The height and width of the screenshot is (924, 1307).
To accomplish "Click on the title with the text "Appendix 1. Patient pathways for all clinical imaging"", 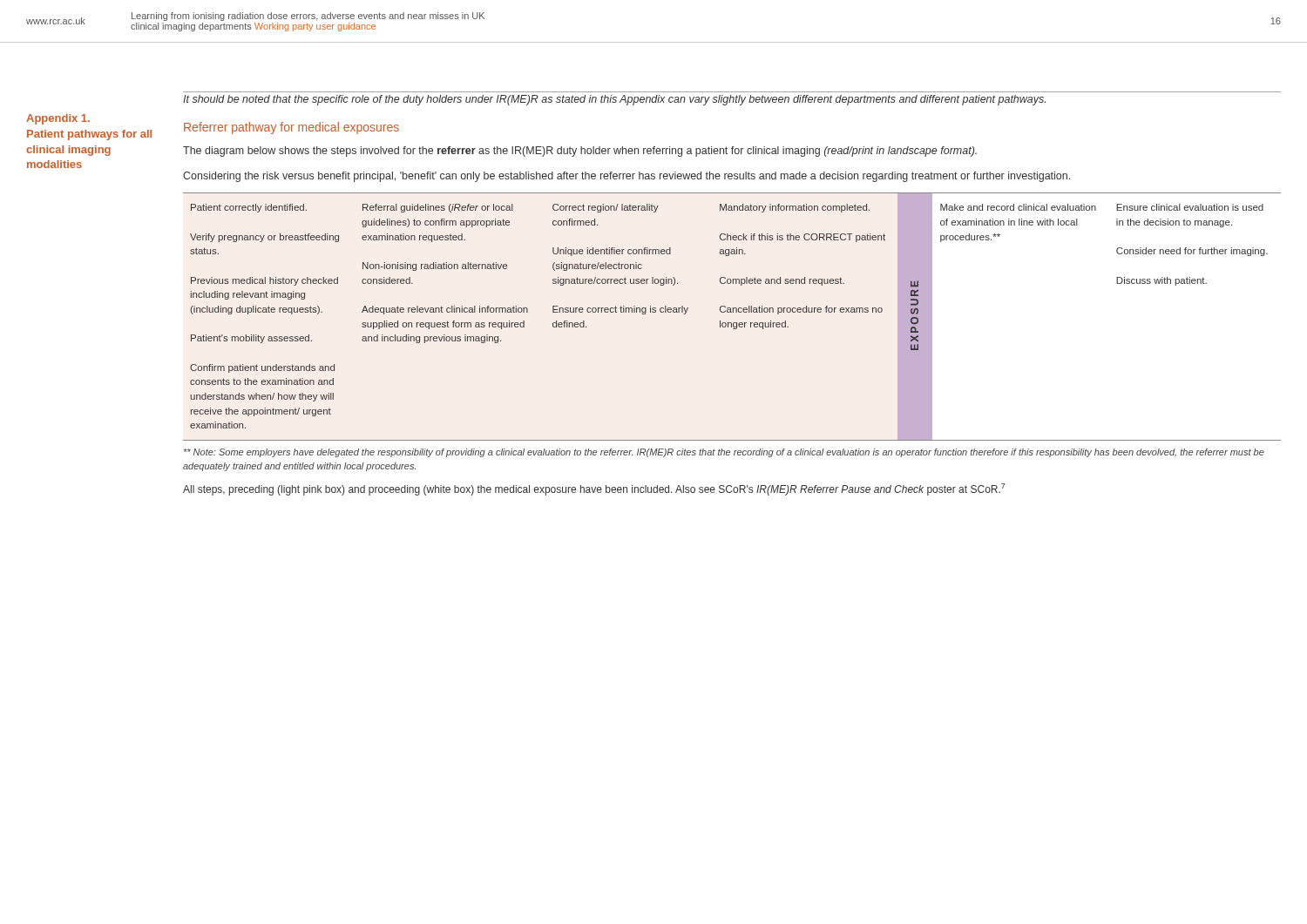I will tap(98, 142).
